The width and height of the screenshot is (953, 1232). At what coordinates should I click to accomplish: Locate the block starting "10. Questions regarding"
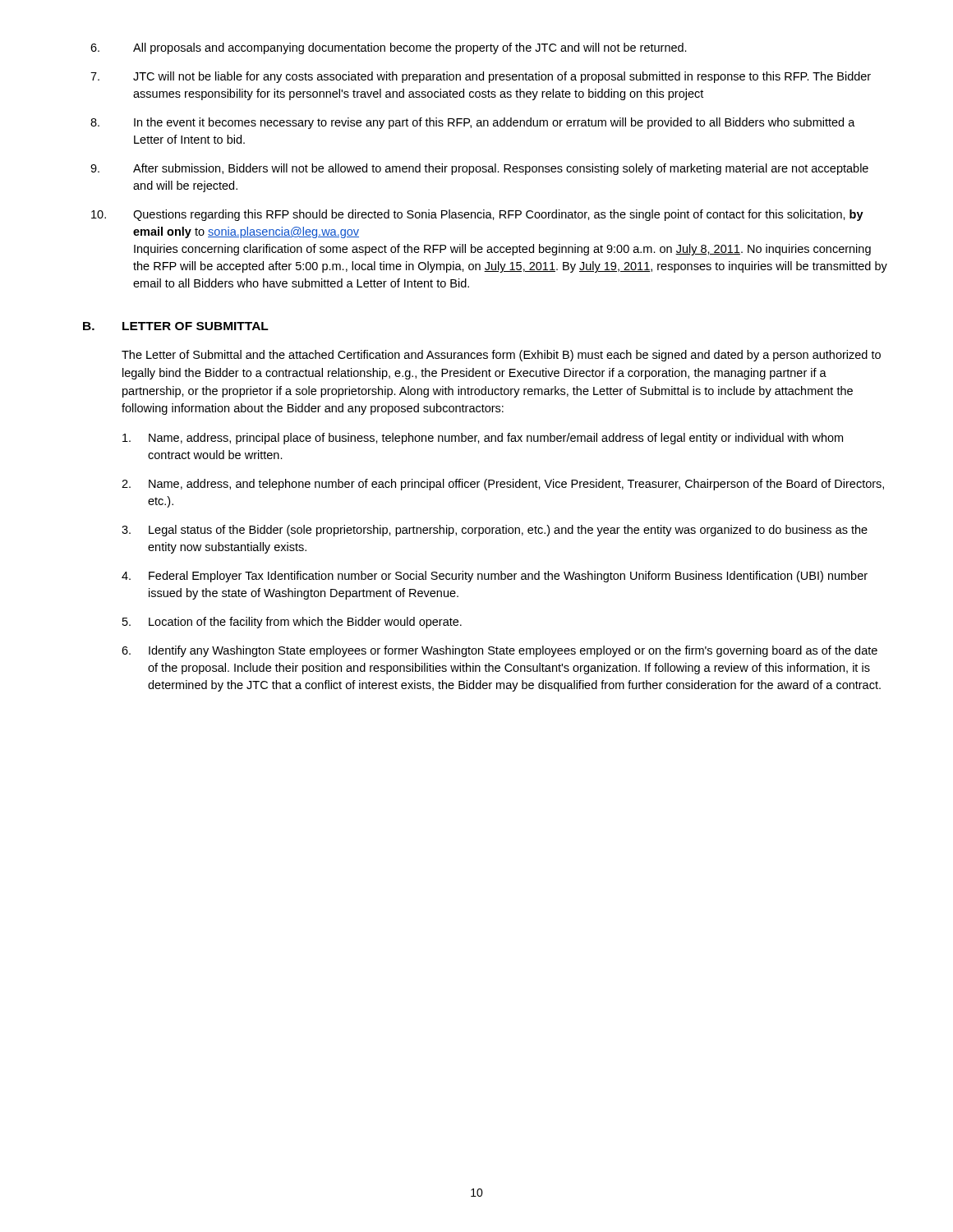[485, 249]
